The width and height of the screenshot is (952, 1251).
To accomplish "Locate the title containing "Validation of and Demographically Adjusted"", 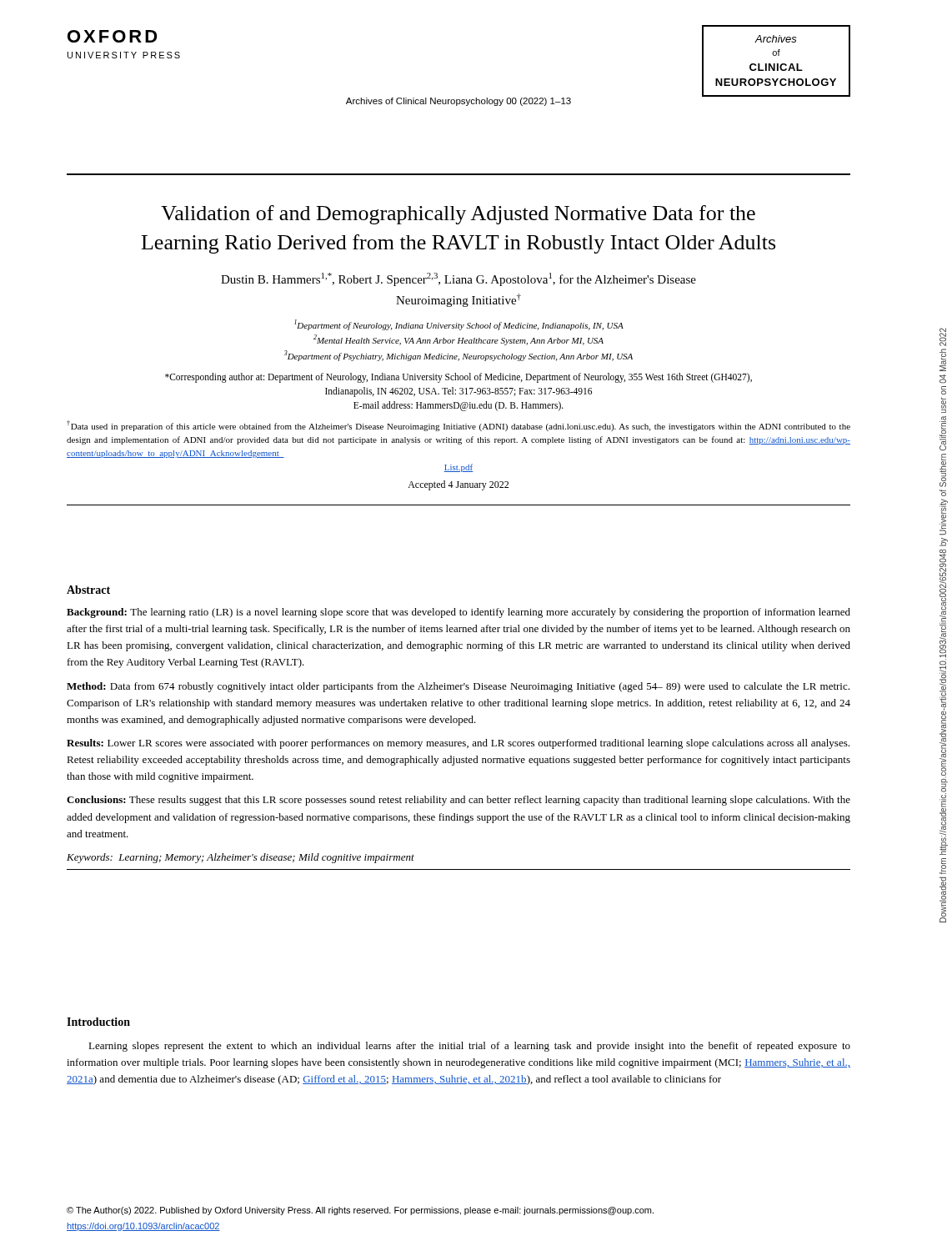I will [x=459, y=228].
